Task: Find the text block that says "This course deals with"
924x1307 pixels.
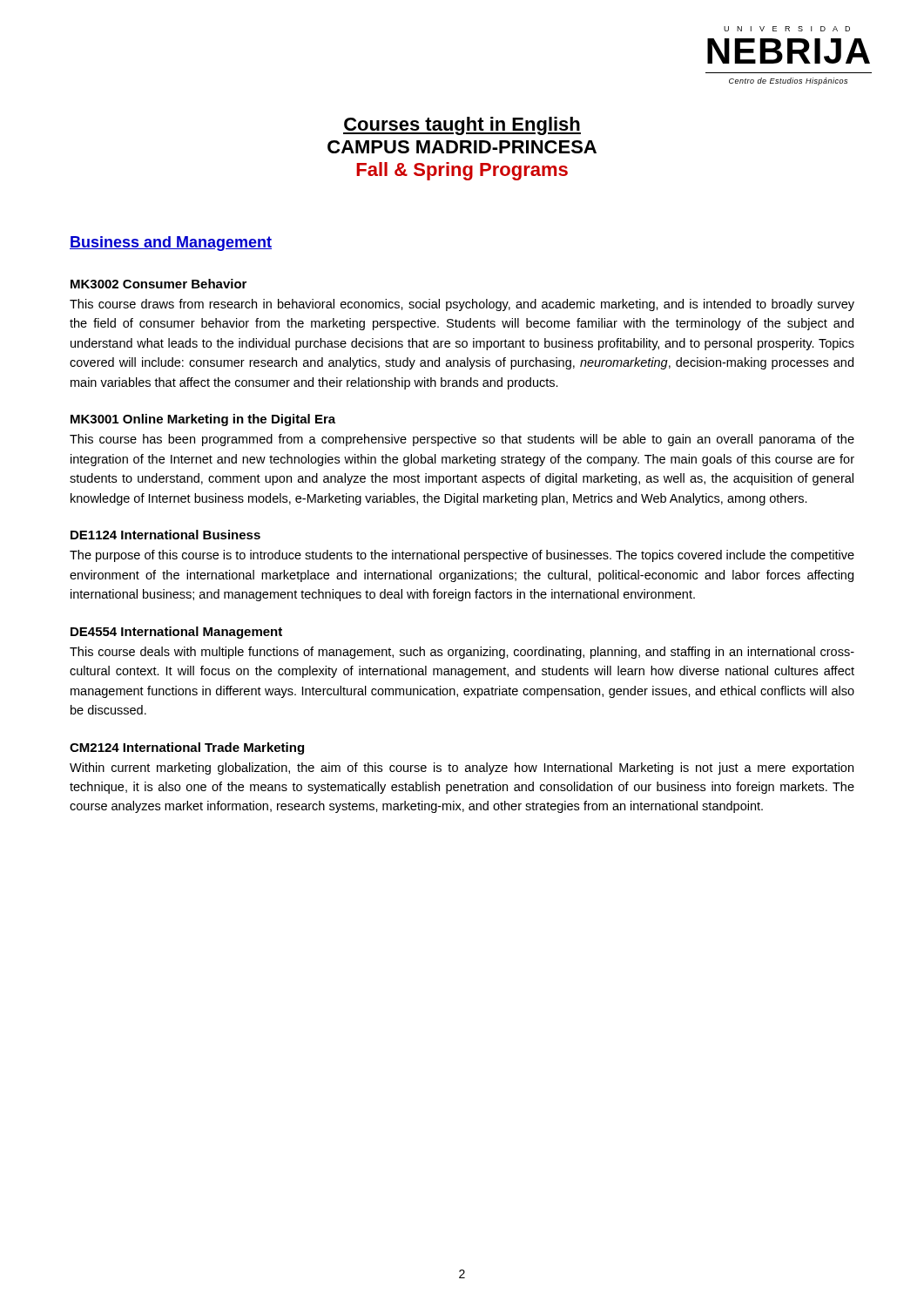Action: 462,681
